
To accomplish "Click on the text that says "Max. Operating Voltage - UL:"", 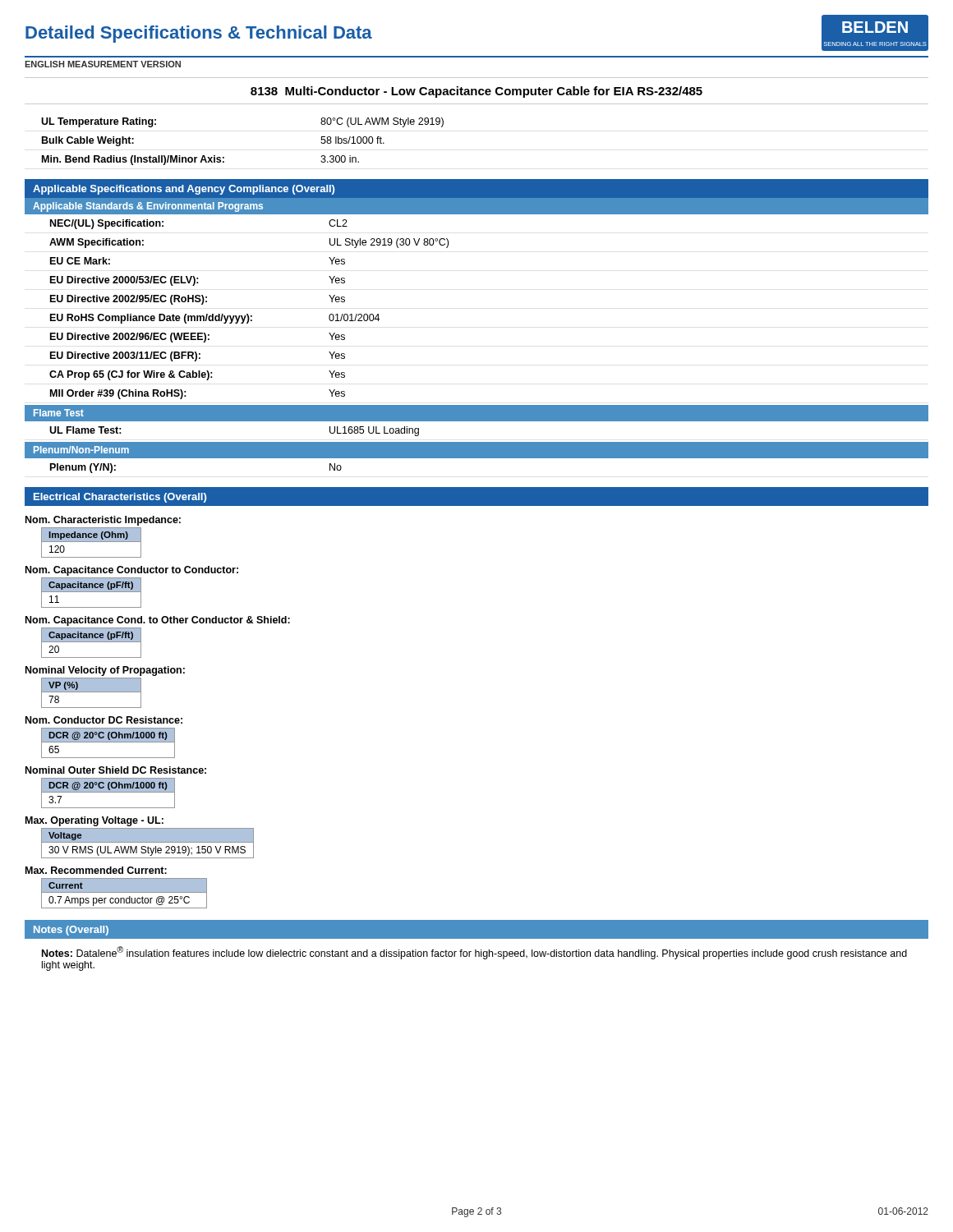I will point(94,821).
